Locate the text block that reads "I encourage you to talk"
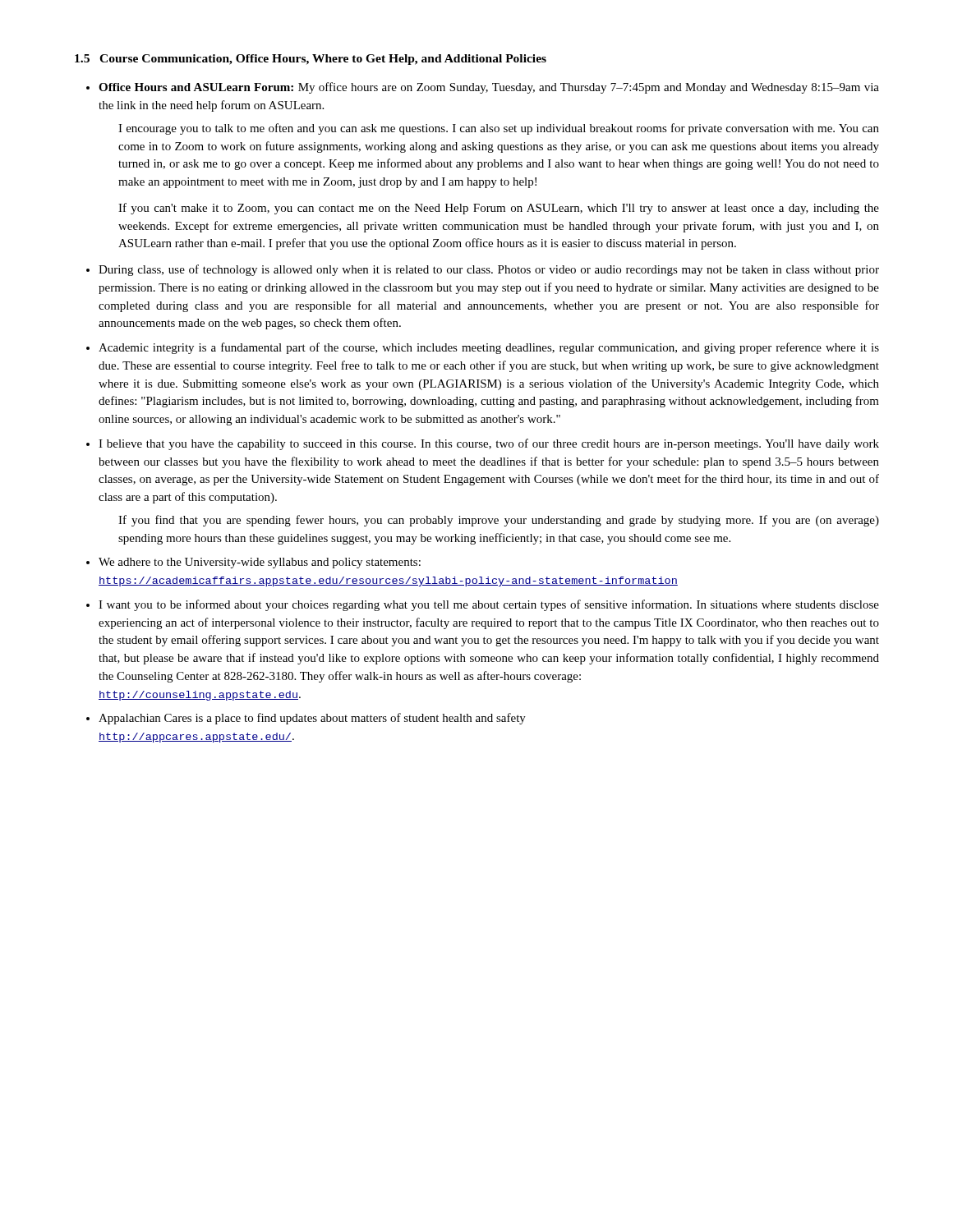 click(499, 155)
